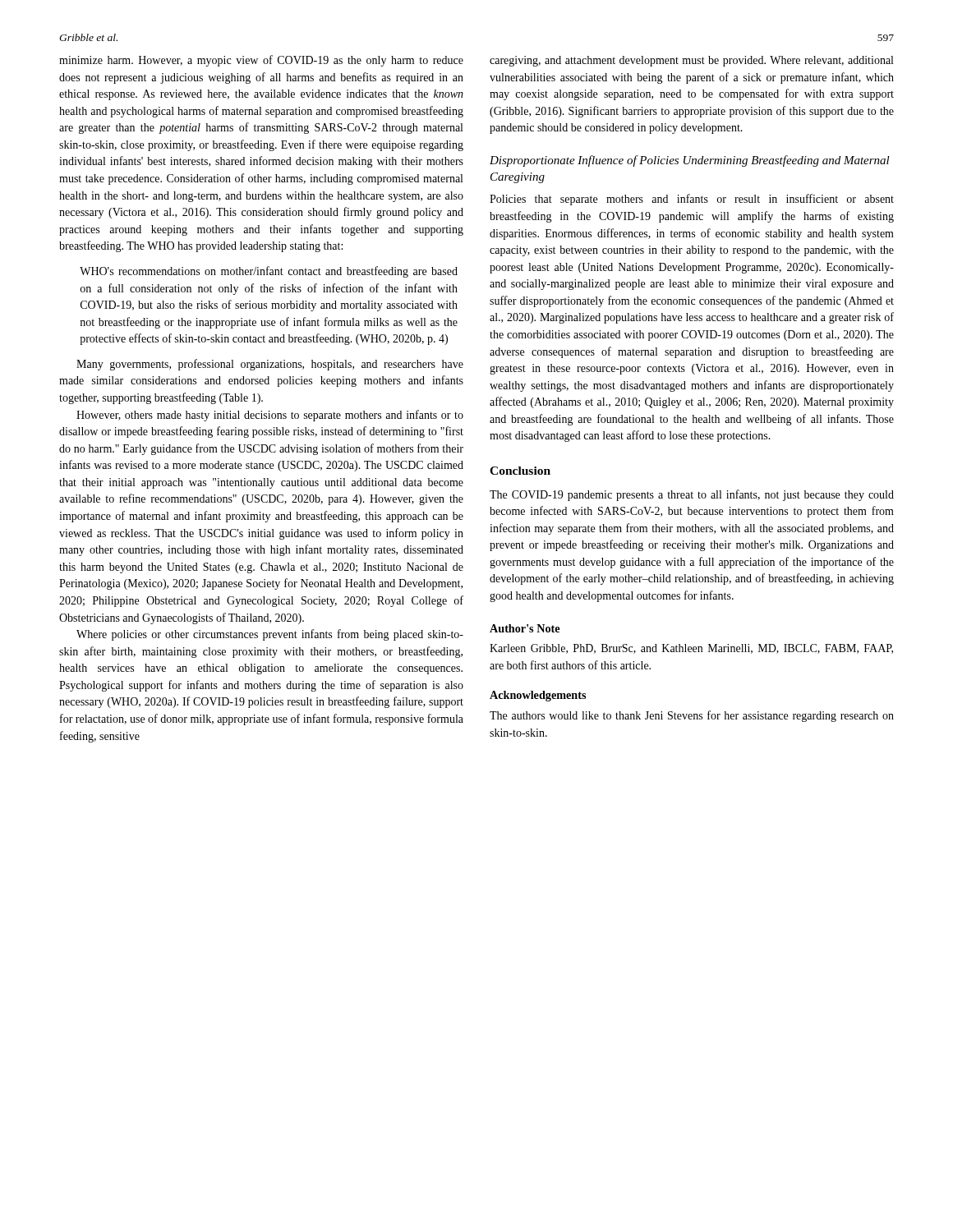This screenshot has height=1232, width=953.
Task: Navigate to the text block starting "The authors would like"
Action: tap(692, 725)
